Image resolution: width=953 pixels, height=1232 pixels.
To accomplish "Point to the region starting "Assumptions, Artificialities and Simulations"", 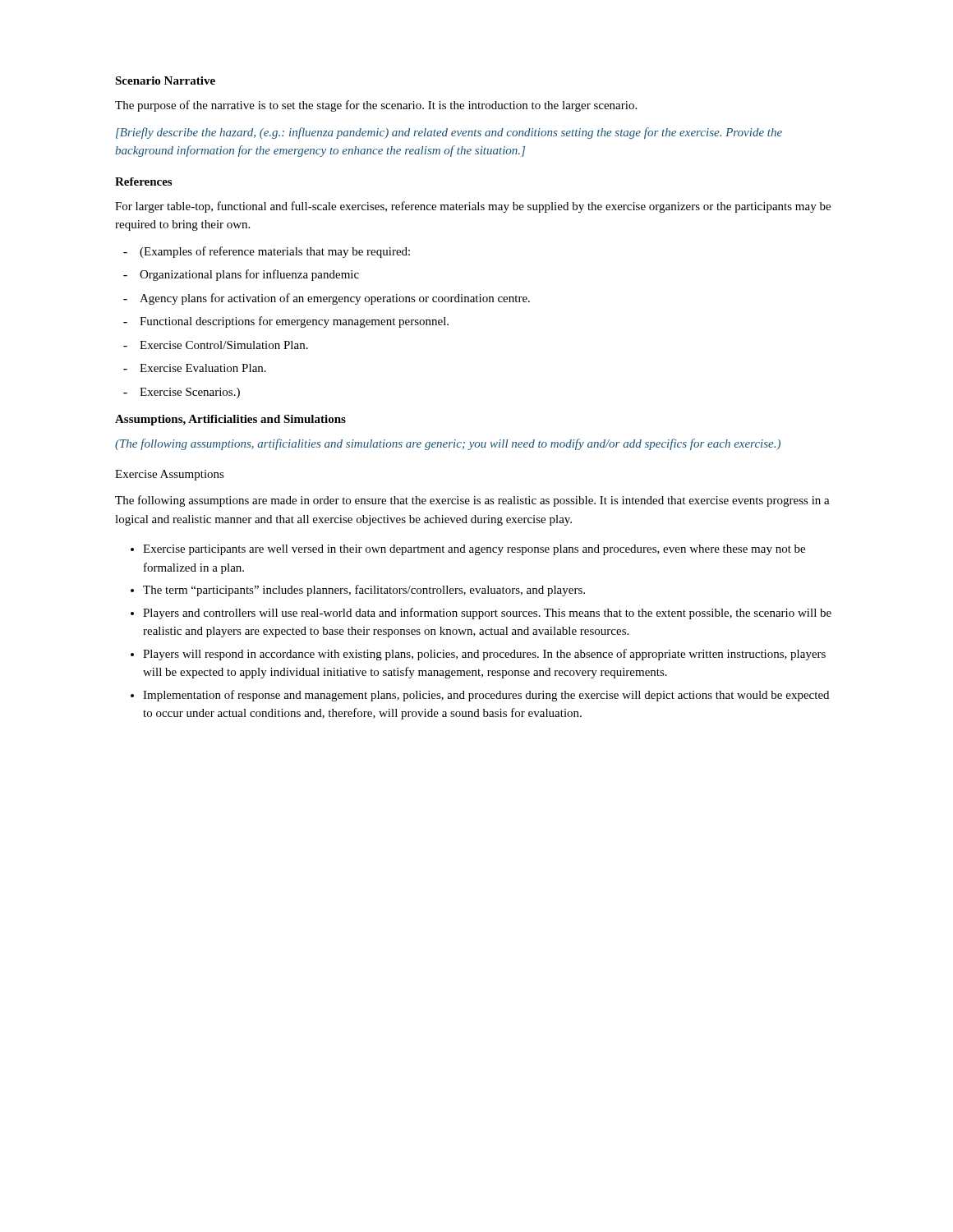I will click(230, 419).
